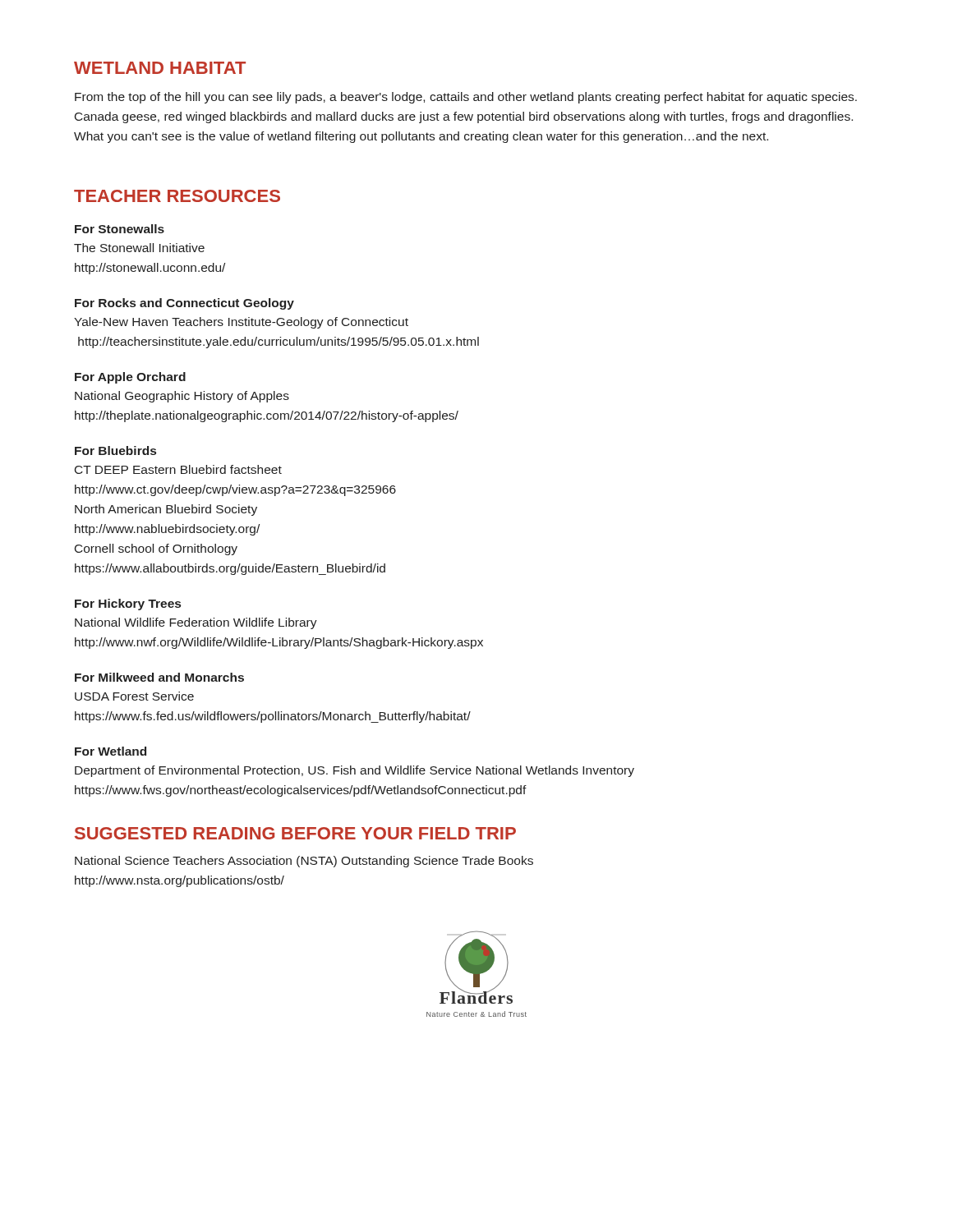Locate the text block that reads "For Rocks and Connecticut"
The width and height of the screenshot is (953, 1232).
184,304
